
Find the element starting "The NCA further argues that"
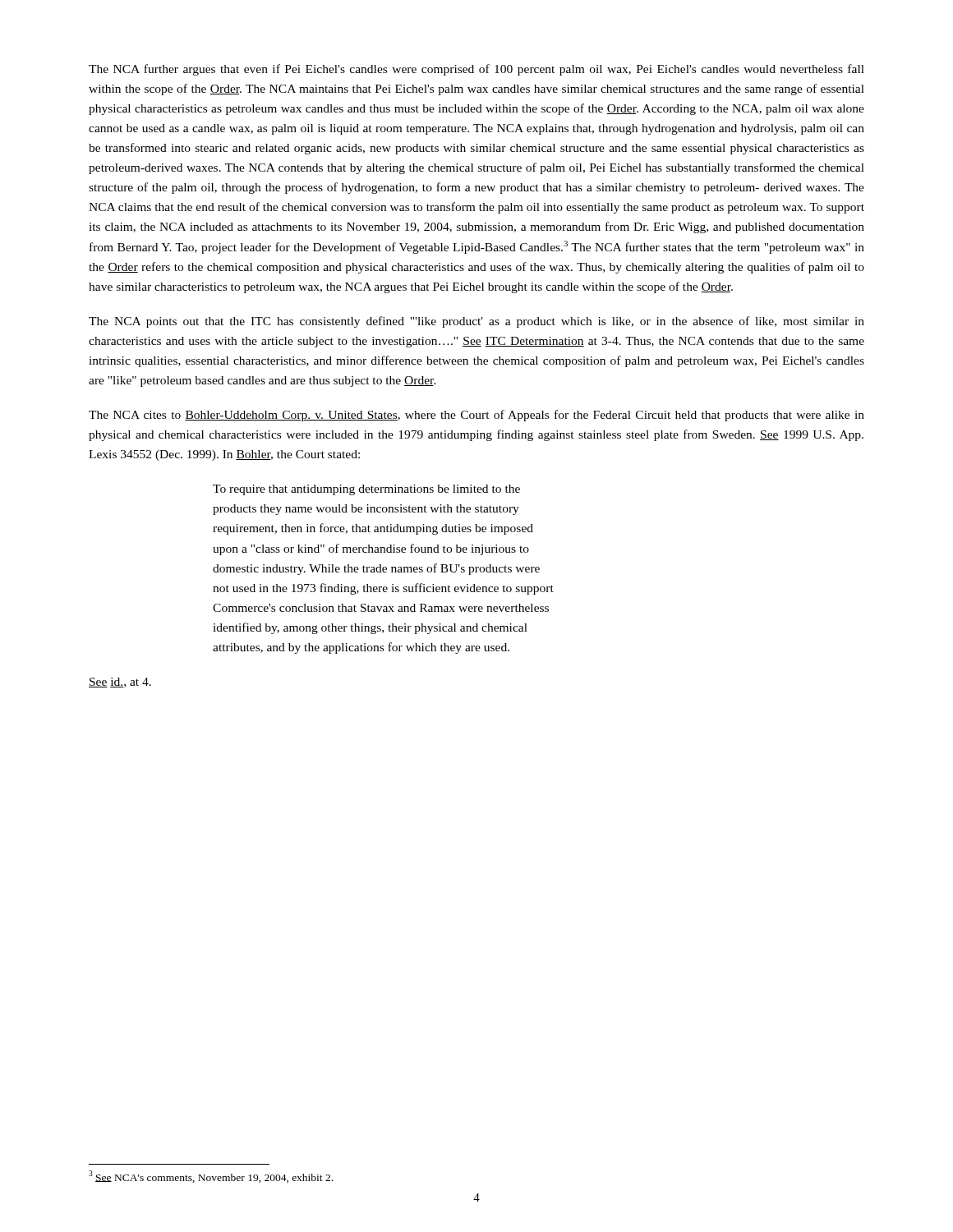click(476, 178)
